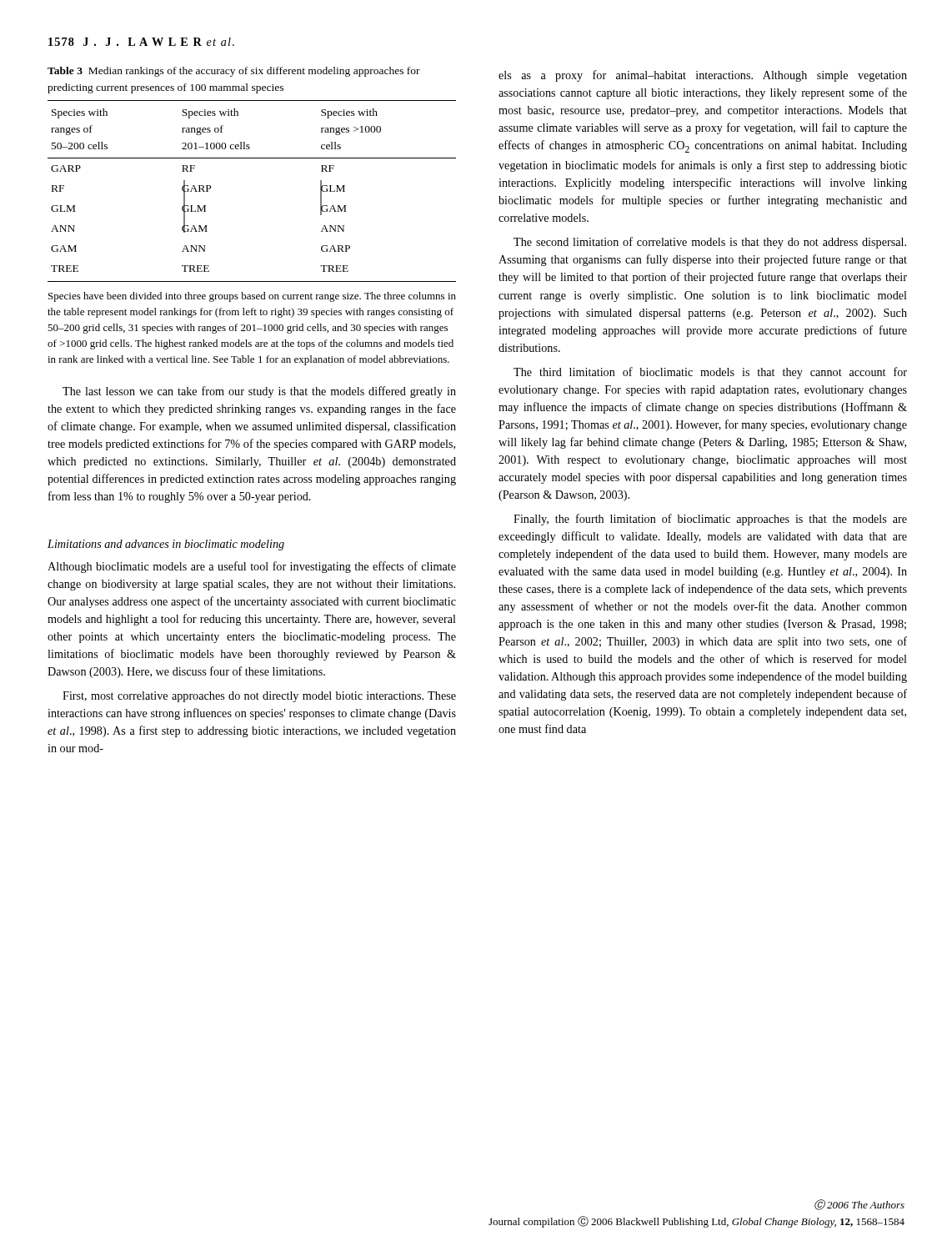Where is the caption that starts "Table 3 Median rankings"?
The width and height of the screenshot is (952, 1251).
(x=234, y=79)
